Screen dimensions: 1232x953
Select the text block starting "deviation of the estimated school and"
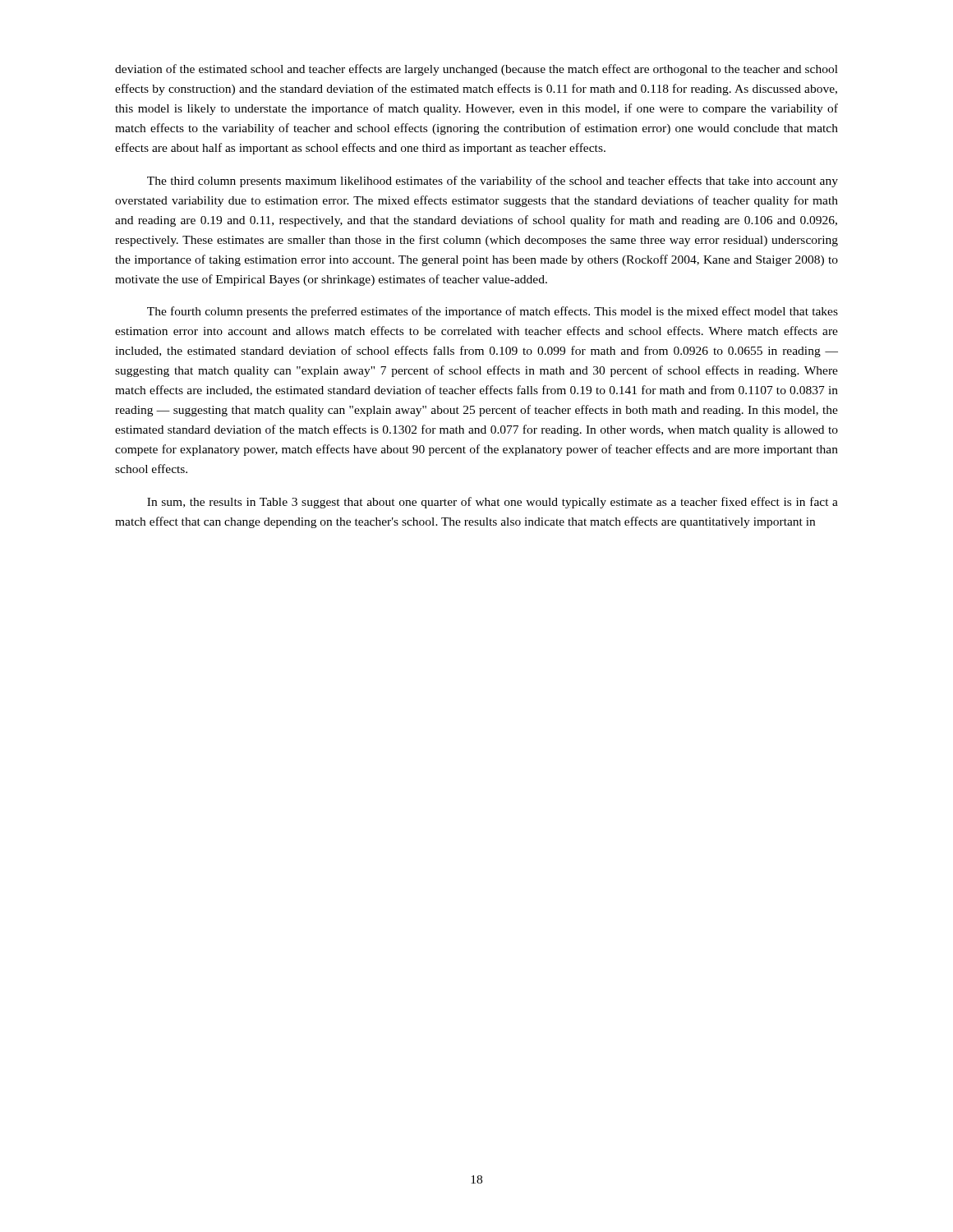click(x=476, y=108)
